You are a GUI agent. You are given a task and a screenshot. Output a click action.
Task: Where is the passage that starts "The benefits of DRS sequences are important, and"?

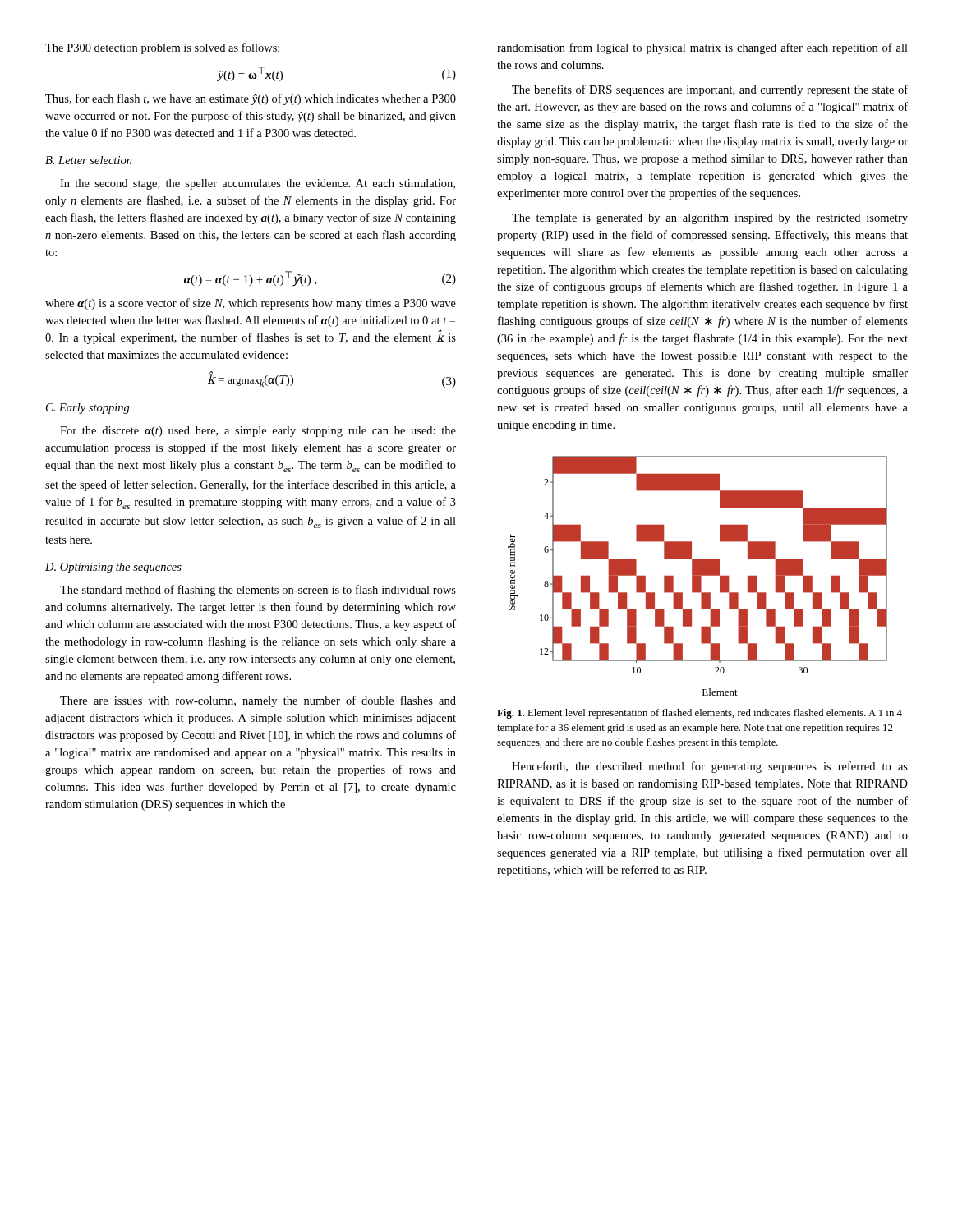click(x=702, y=142)
